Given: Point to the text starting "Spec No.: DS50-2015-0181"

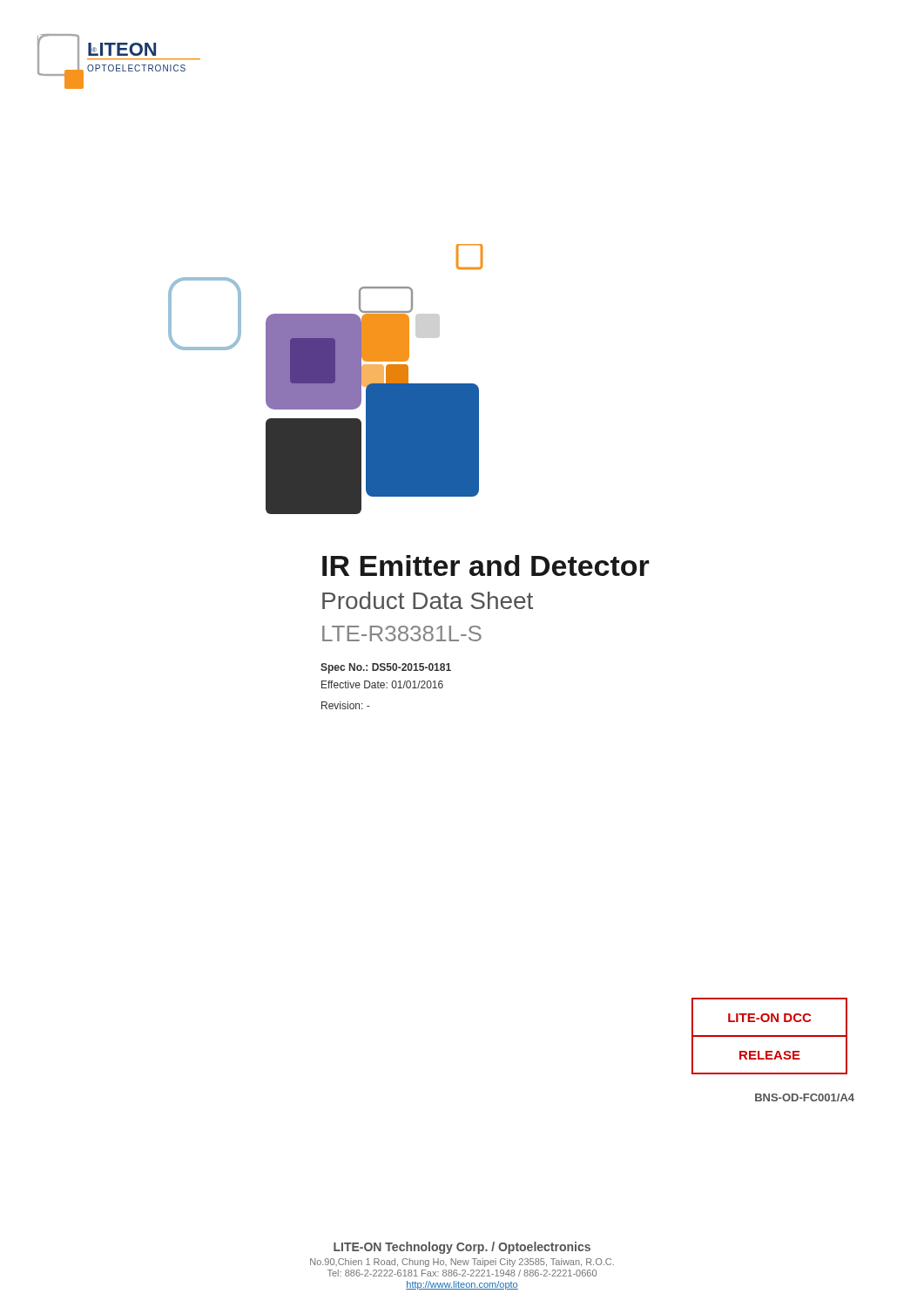Looking at the screenshot, I should click(x=386, y=667).
